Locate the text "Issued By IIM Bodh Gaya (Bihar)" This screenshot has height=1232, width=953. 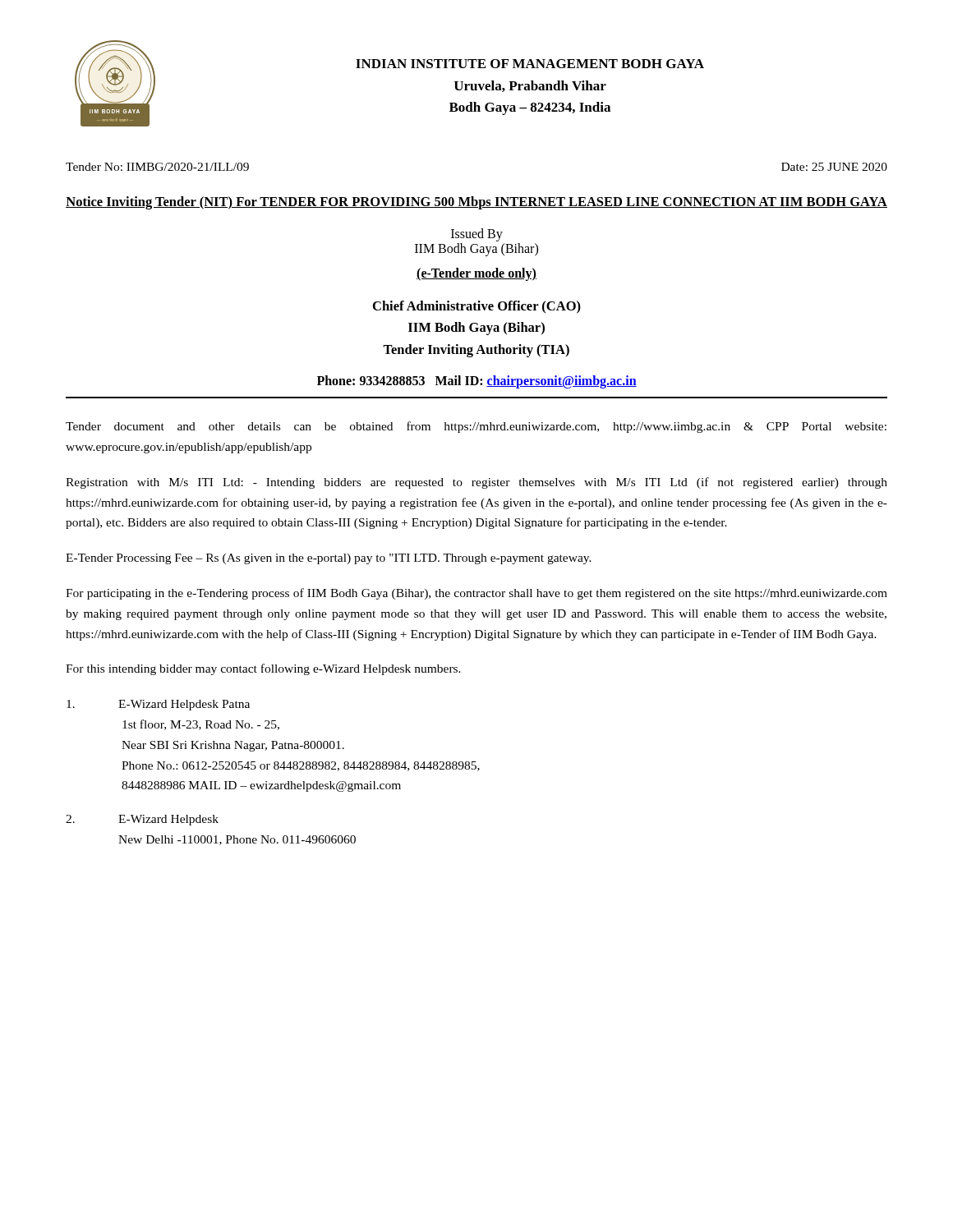pyautogui.click(x=476, y=241)
